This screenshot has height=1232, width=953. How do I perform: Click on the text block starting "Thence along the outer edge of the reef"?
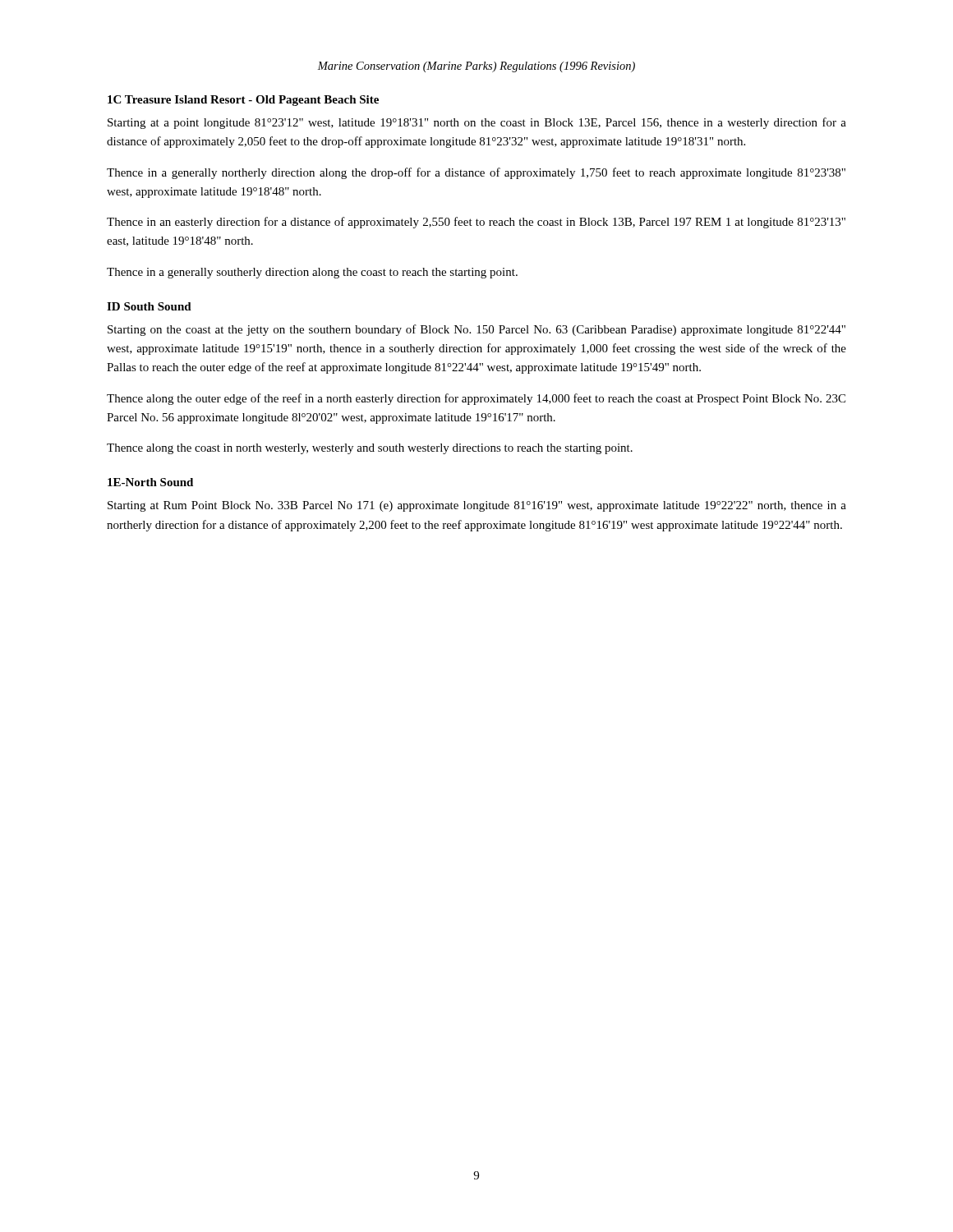coord(476,407)
